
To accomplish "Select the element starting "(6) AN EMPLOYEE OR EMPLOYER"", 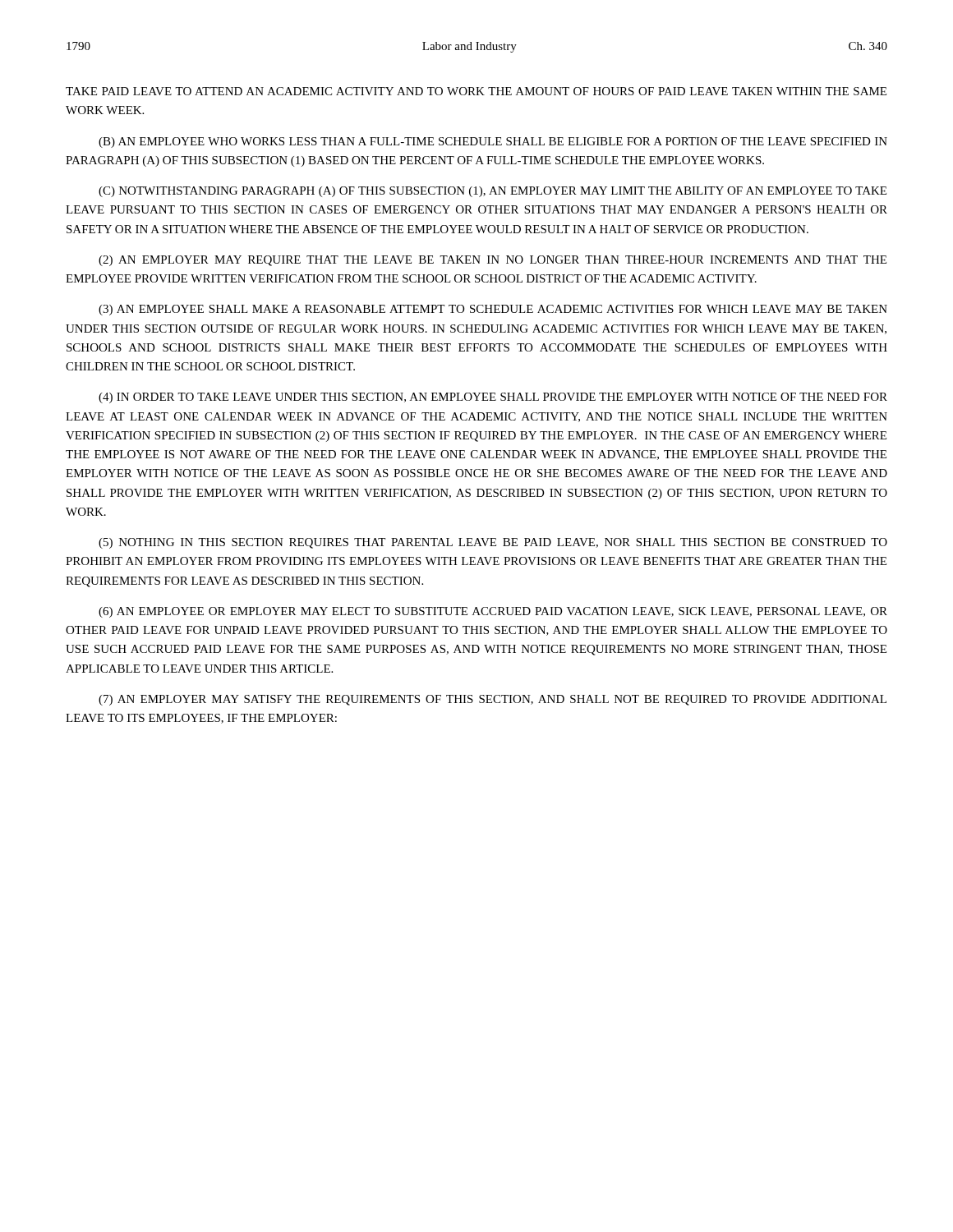I will tap(476, 640).
